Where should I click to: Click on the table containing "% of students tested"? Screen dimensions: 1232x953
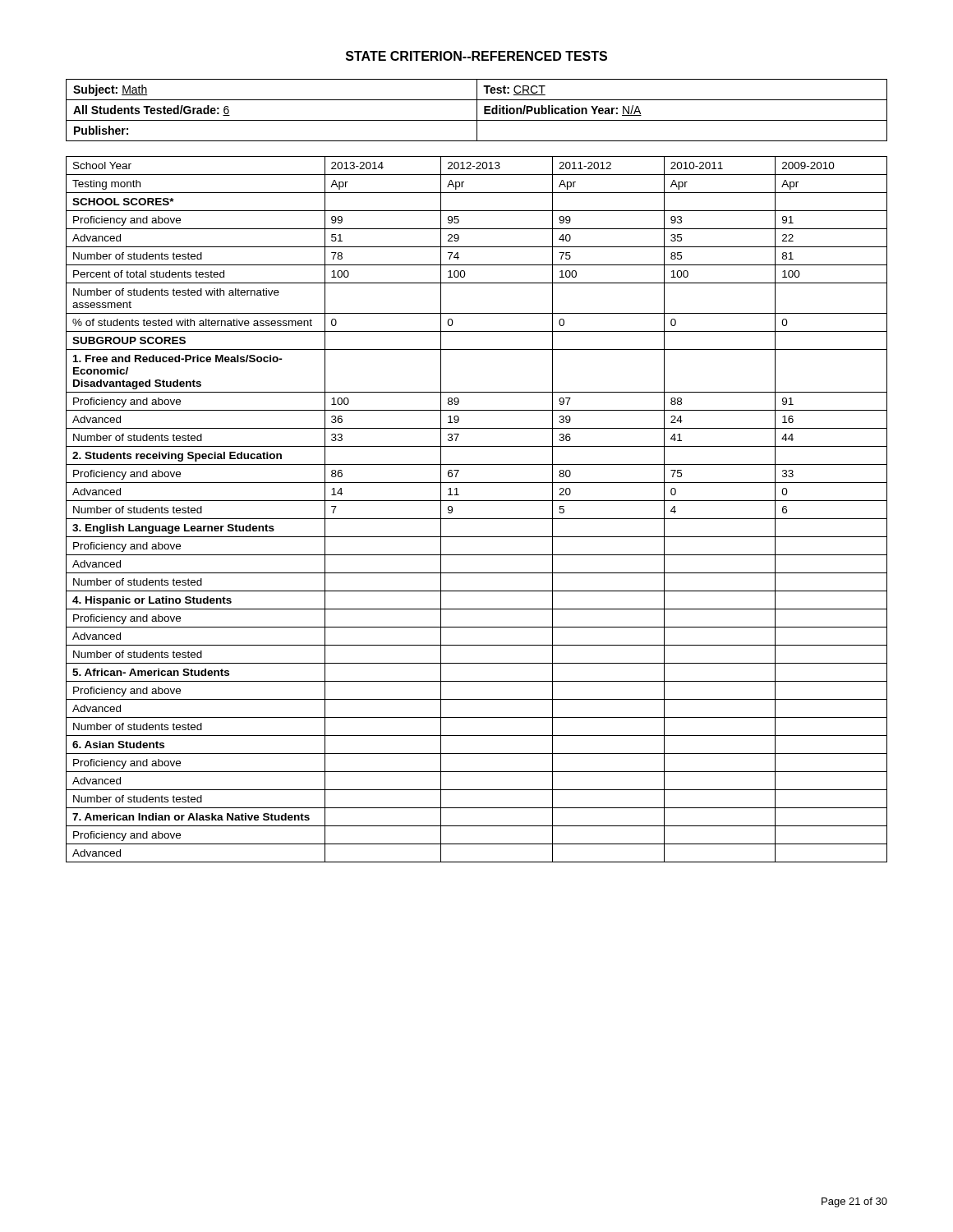[476, 509]
